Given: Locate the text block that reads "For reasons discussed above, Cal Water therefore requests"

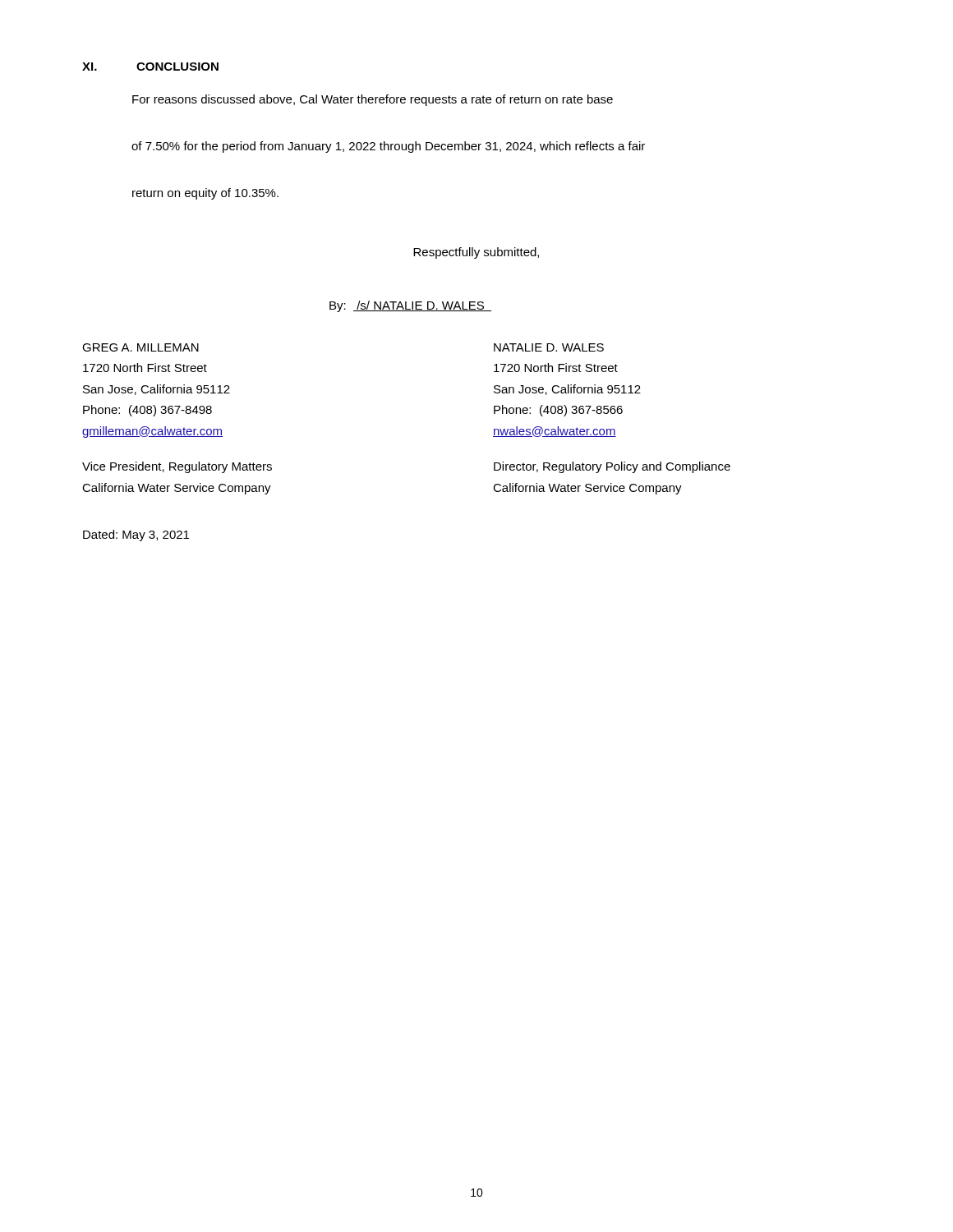Looking at the screenshot, I should (388, 146).
